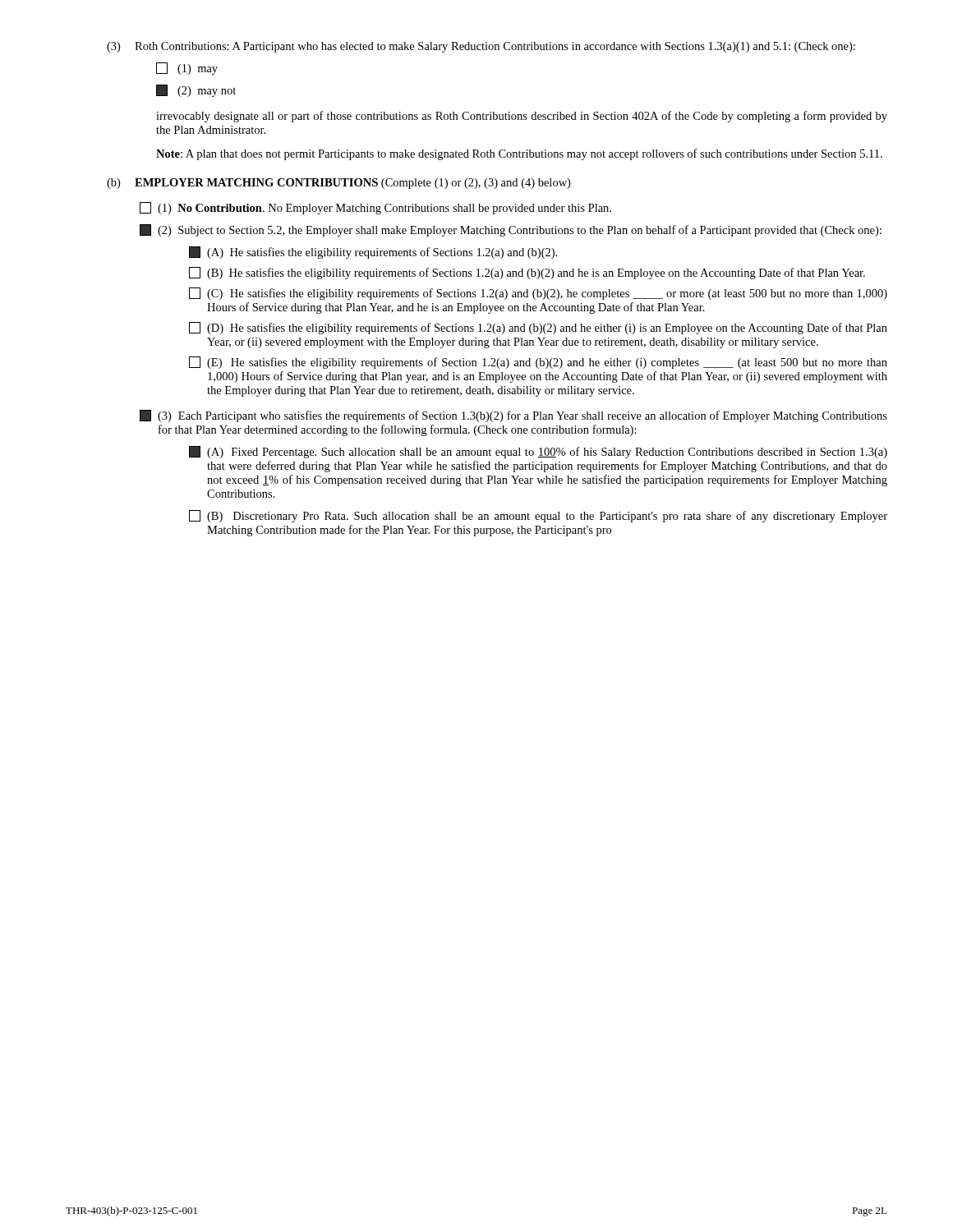Viewport: 953px width, 1232px height.
Task: Point to the element starting "(3) Roth Contributions: A Participant who"
Action: [x=497, y=46]
